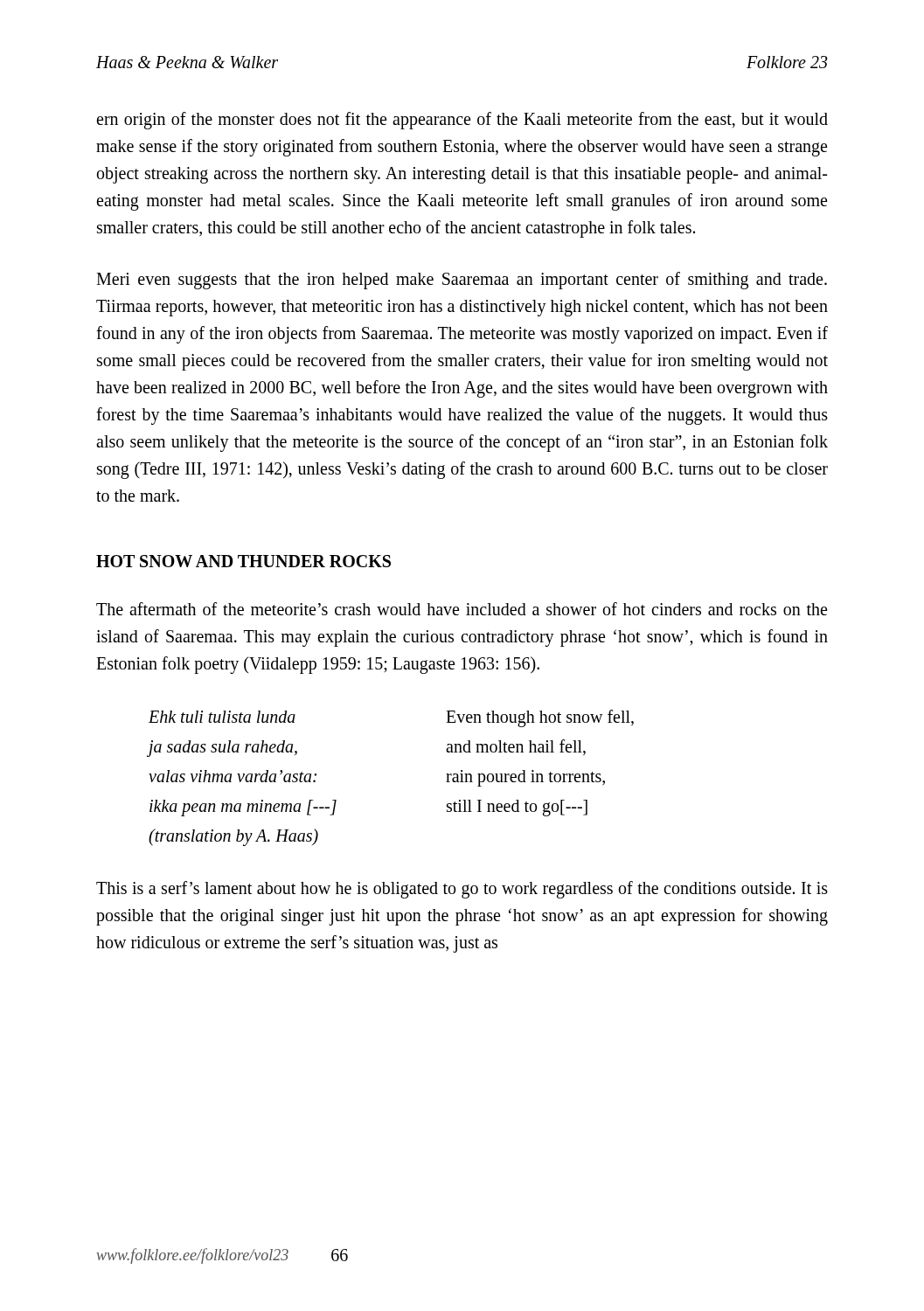Viewport: 924px width, 1311px height.
Task: Navigate to the block starting "Ehk tuli tulista lunda ja sadas sula"
Action: point(224,718)
